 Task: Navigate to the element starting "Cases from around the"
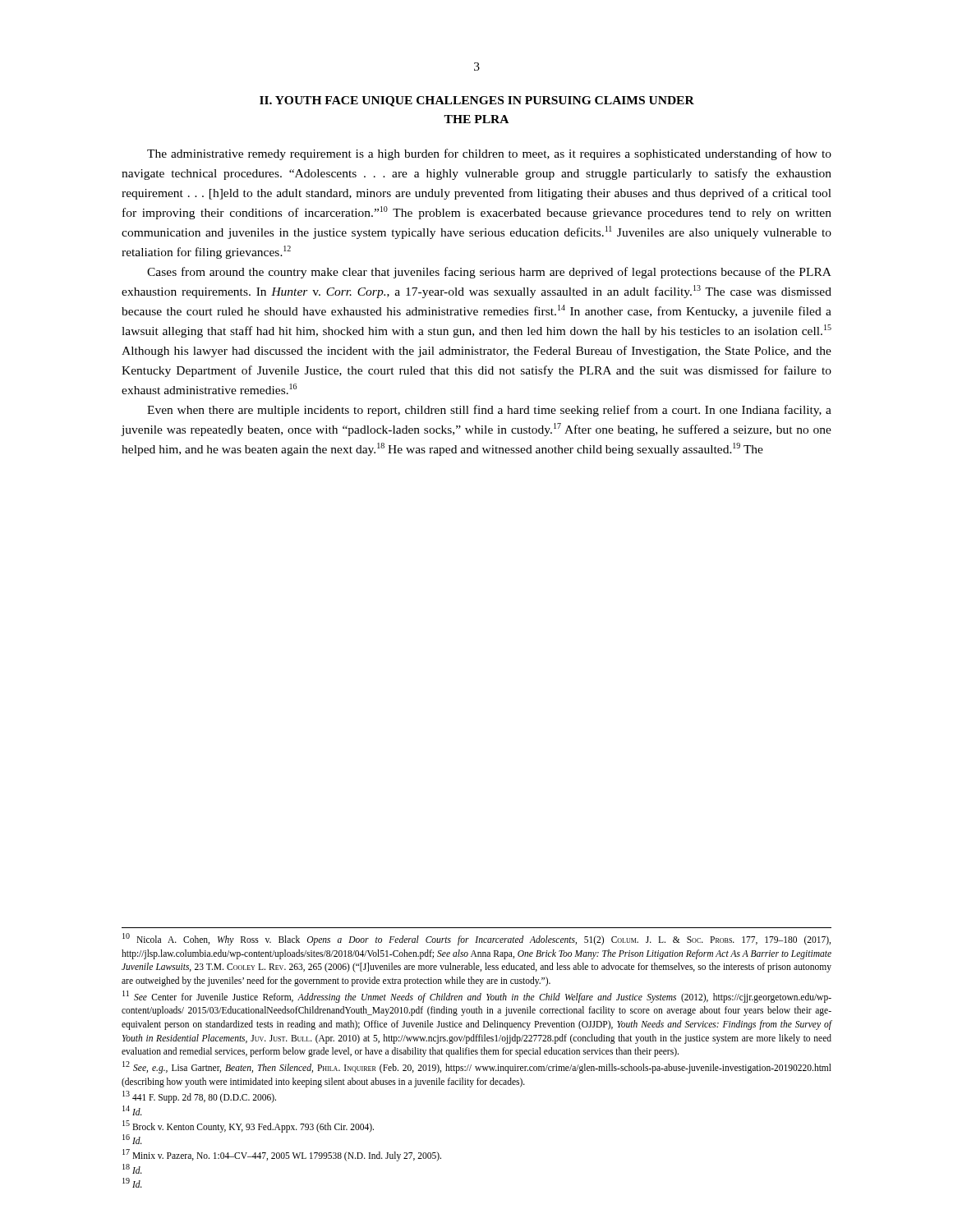coord(476,330)
